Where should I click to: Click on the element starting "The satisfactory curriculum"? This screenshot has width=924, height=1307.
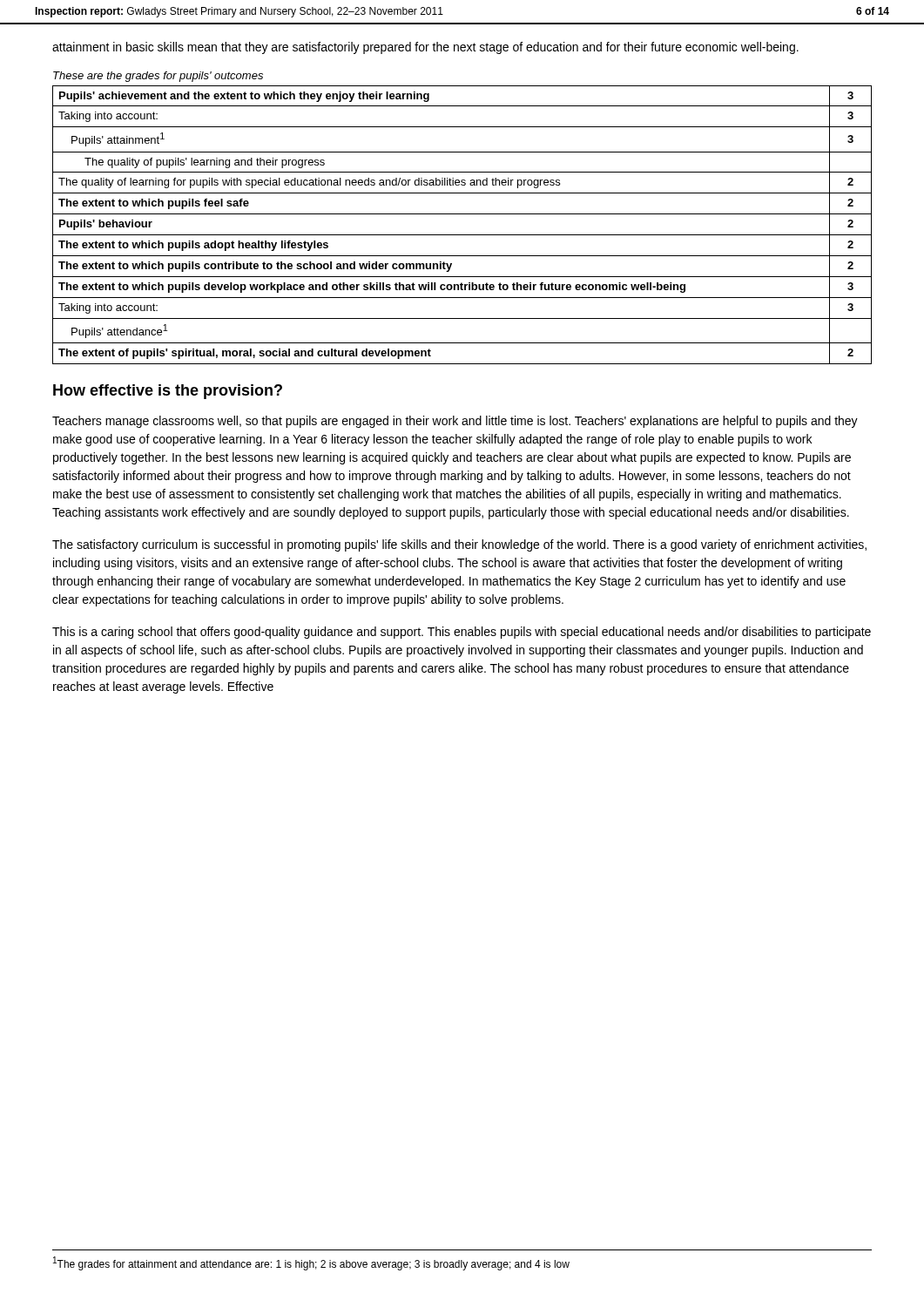pos(460,572)
